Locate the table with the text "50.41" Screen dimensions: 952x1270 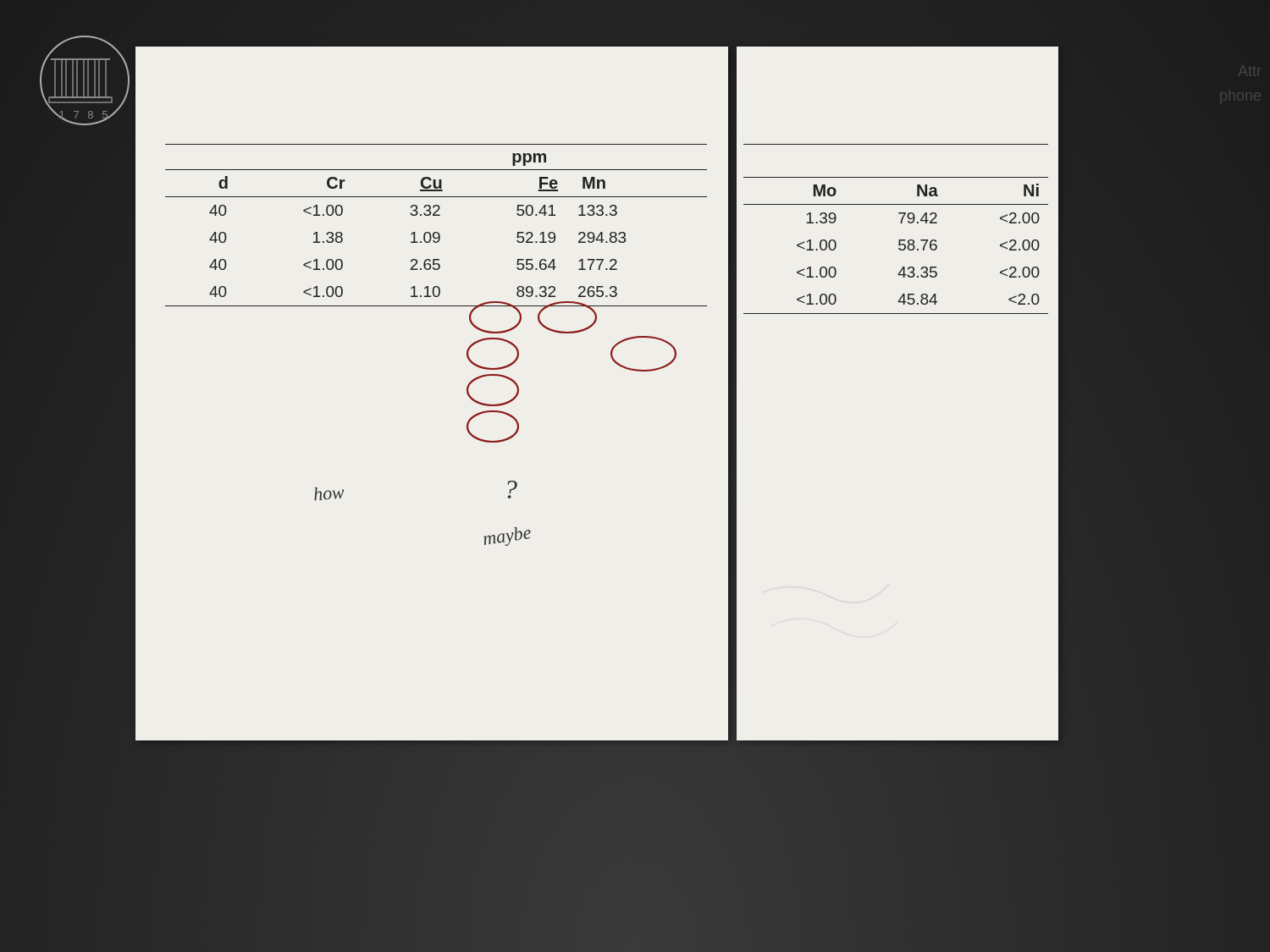tap(436, 225)
